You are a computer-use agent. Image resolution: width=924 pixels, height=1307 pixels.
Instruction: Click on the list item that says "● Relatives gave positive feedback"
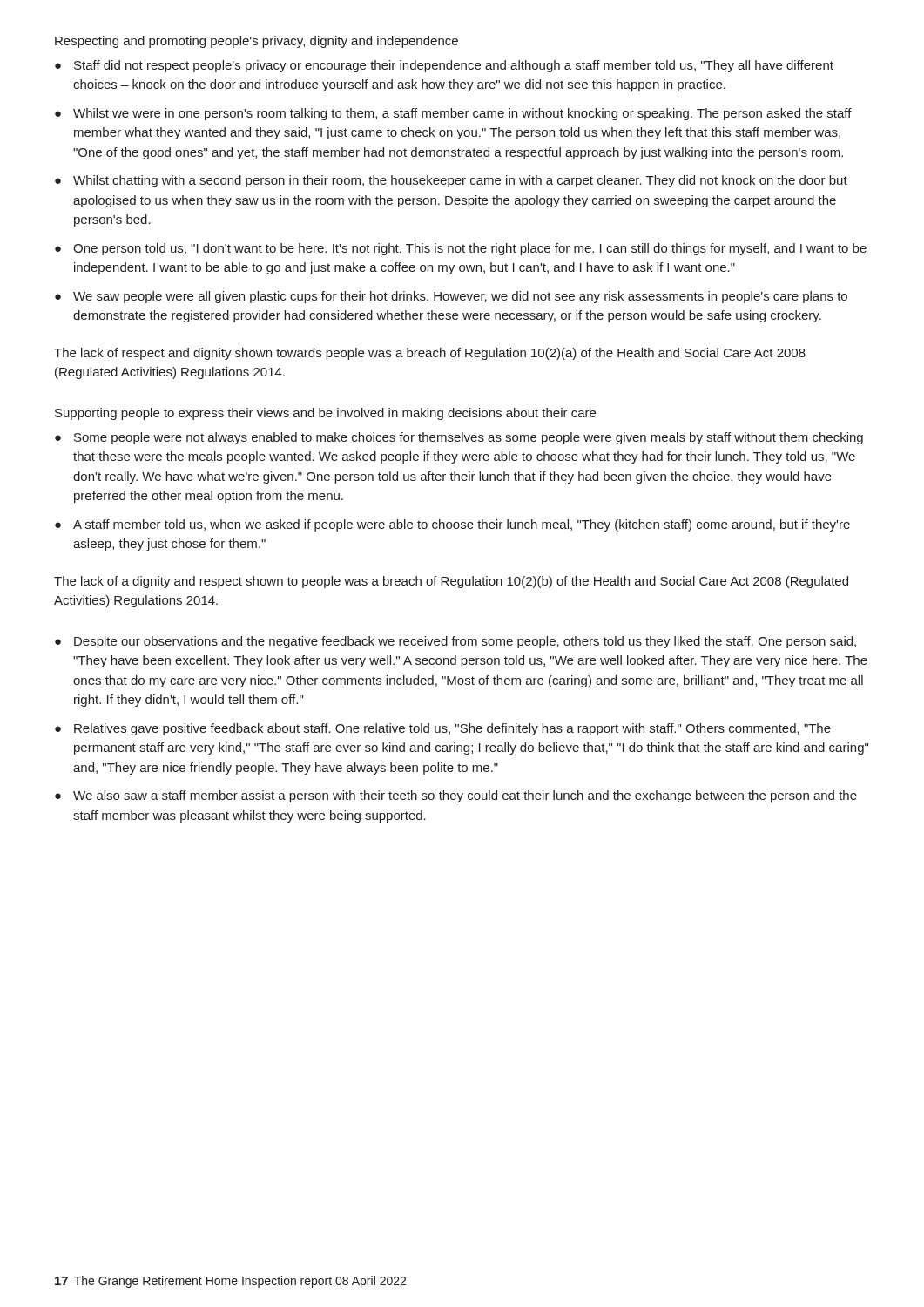tap(462, 748)
